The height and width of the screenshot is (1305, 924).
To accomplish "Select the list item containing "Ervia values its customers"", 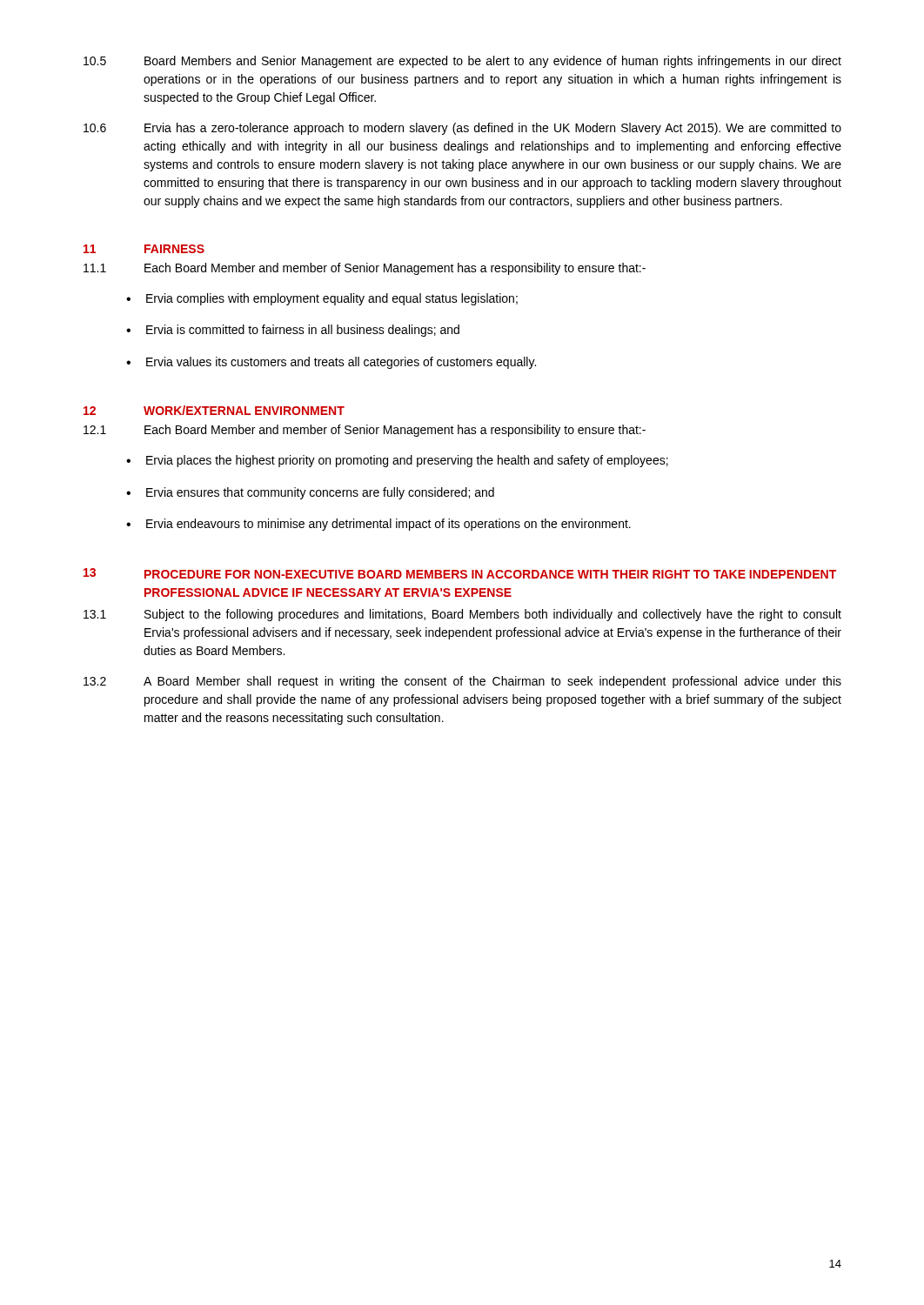I will 341,362.
